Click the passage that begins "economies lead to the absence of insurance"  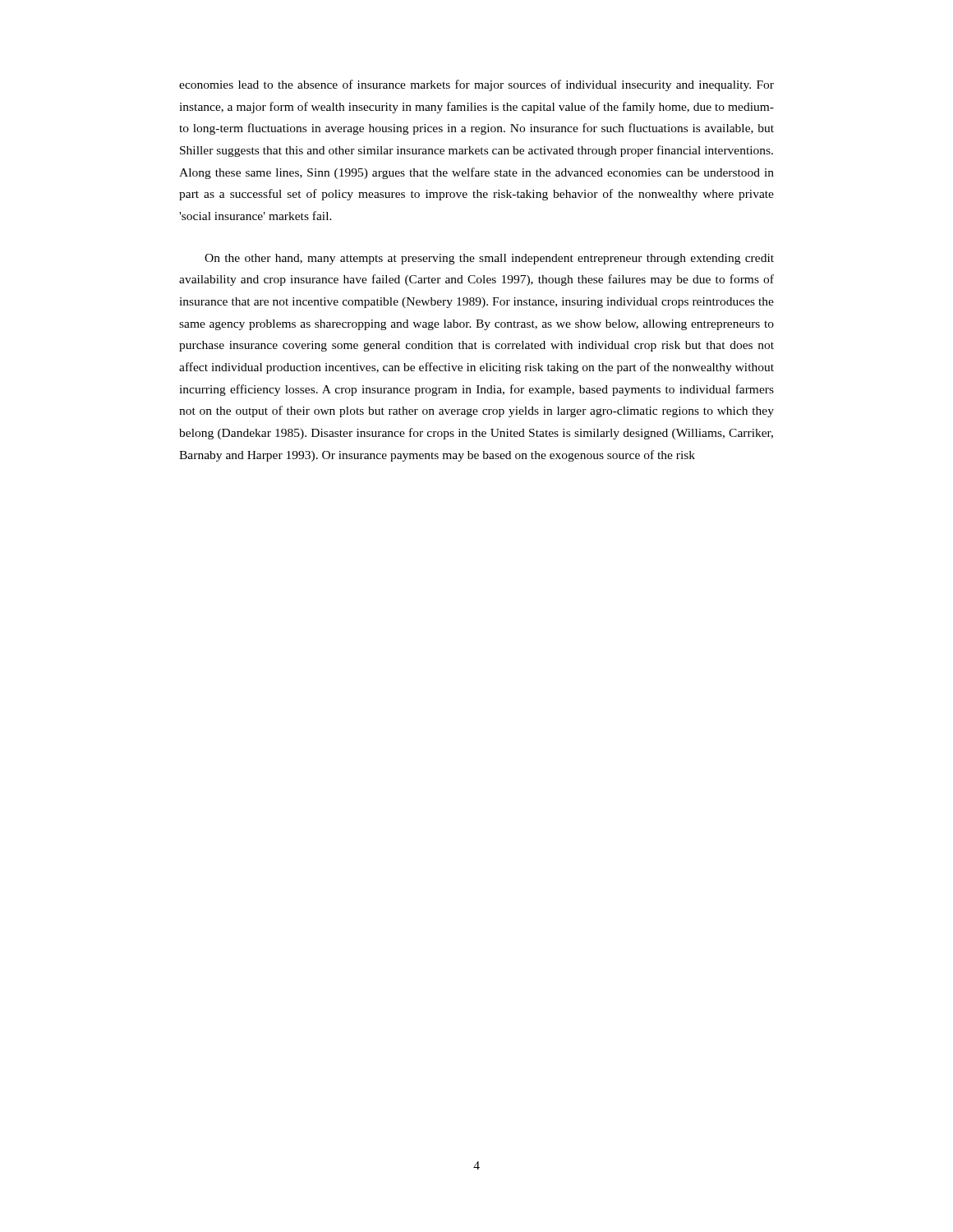(476, 151)
